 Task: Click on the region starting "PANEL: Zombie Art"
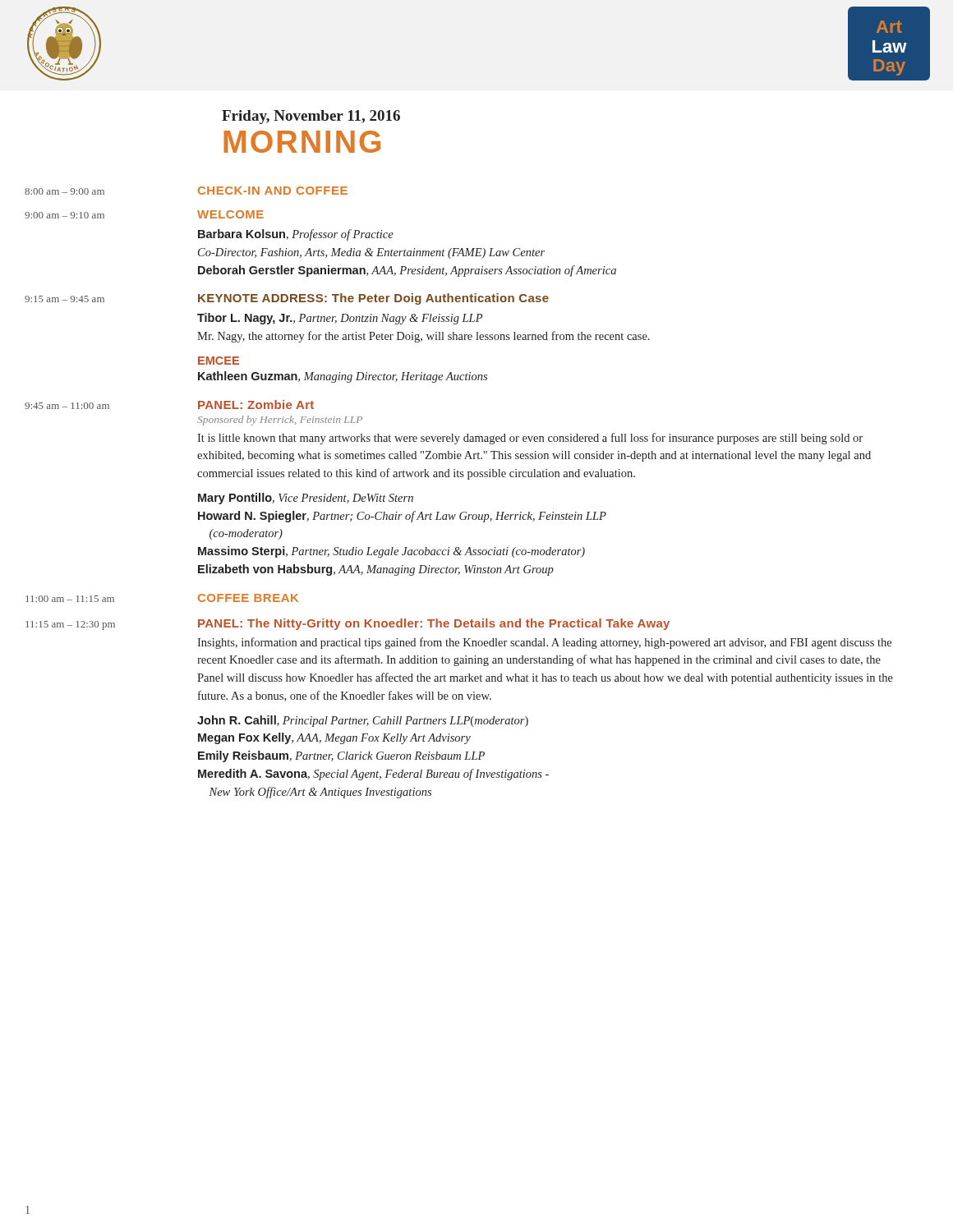[256, 404]
